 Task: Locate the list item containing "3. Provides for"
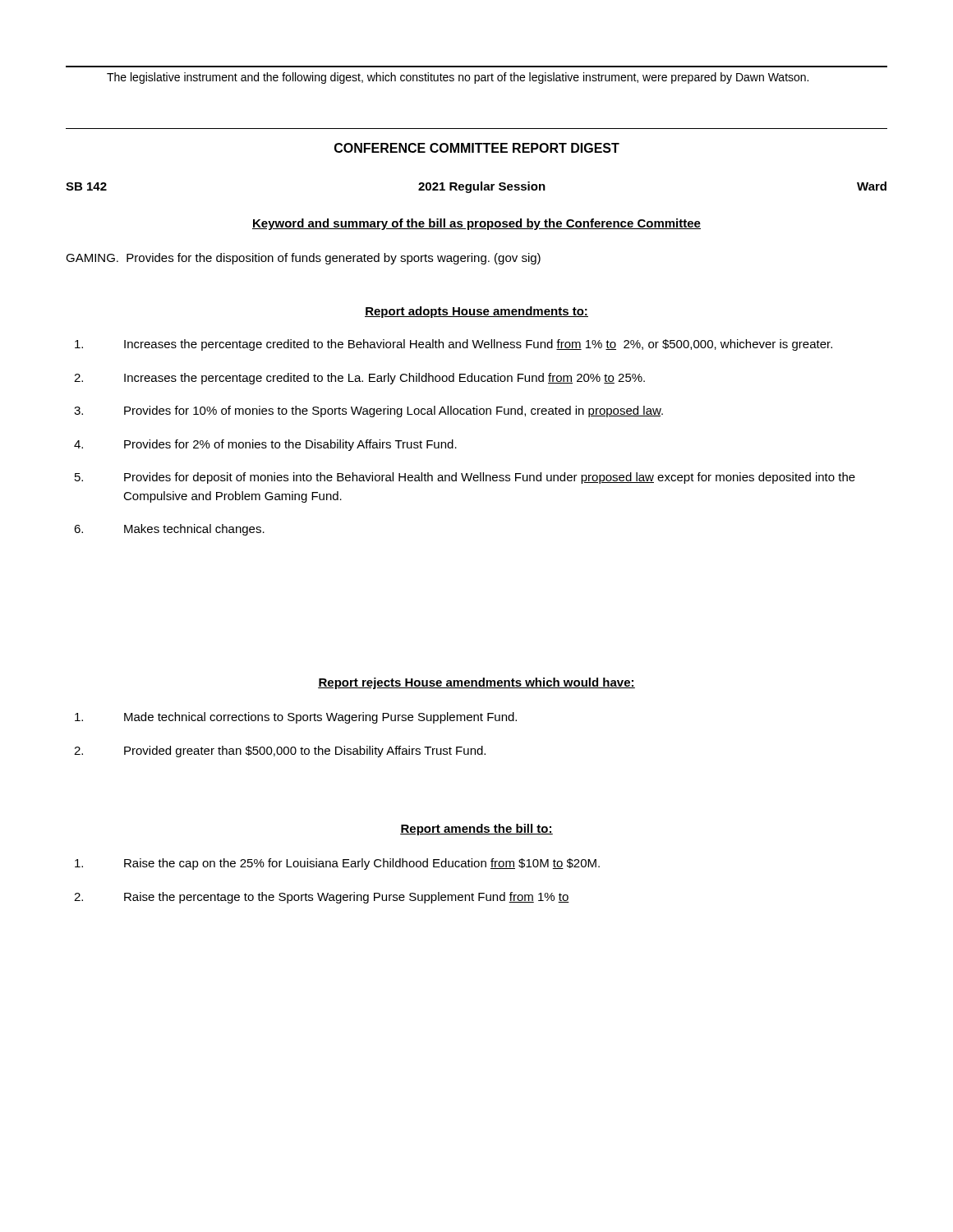(476, 411)
